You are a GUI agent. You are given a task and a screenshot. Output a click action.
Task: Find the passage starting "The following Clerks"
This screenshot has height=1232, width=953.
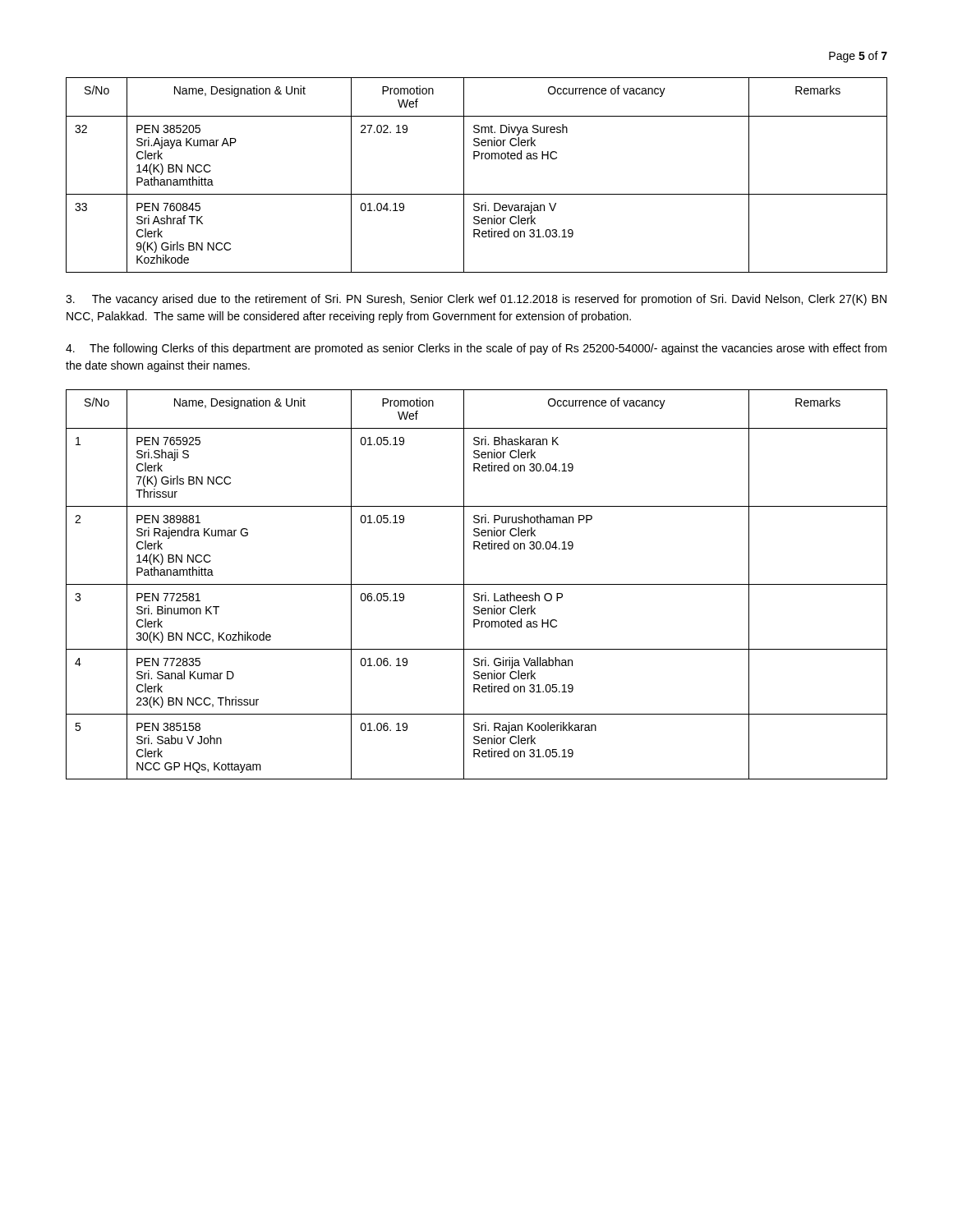tap(476, 357)
